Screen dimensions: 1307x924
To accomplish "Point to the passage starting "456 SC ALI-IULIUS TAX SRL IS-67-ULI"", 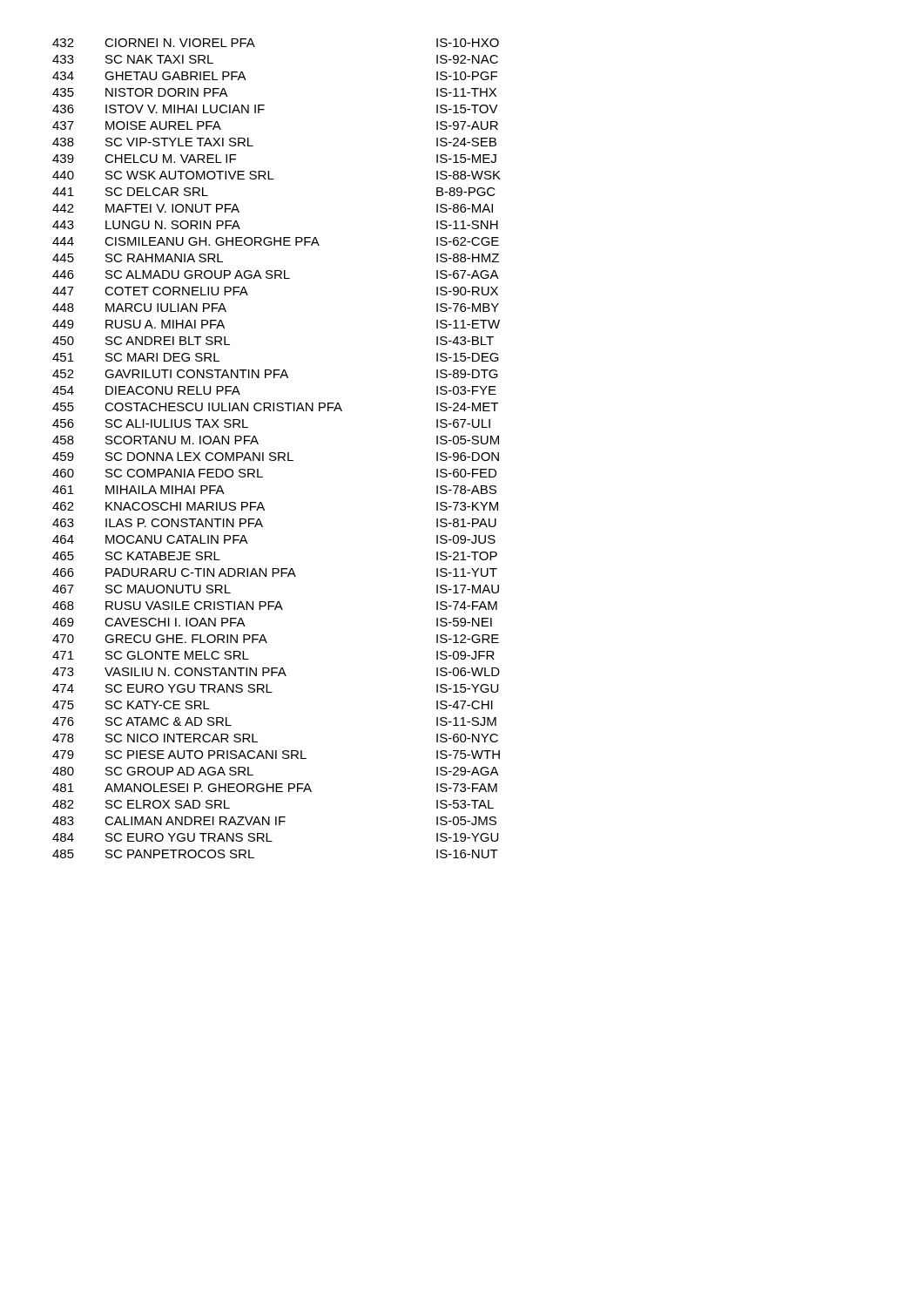I will tap(63, 423).
